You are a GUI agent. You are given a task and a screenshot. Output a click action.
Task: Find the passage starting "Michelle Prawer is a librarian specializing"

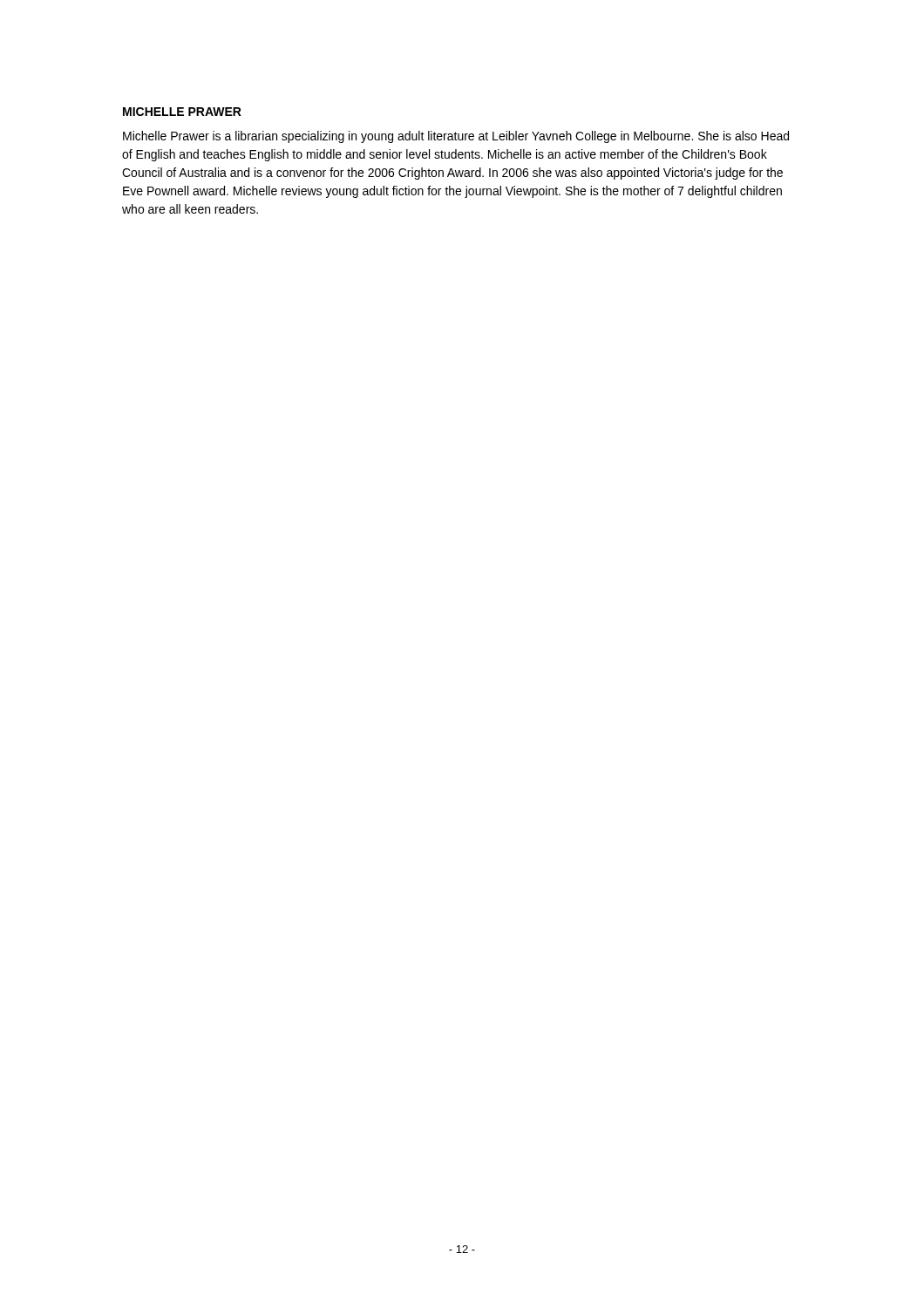(456, 173)
